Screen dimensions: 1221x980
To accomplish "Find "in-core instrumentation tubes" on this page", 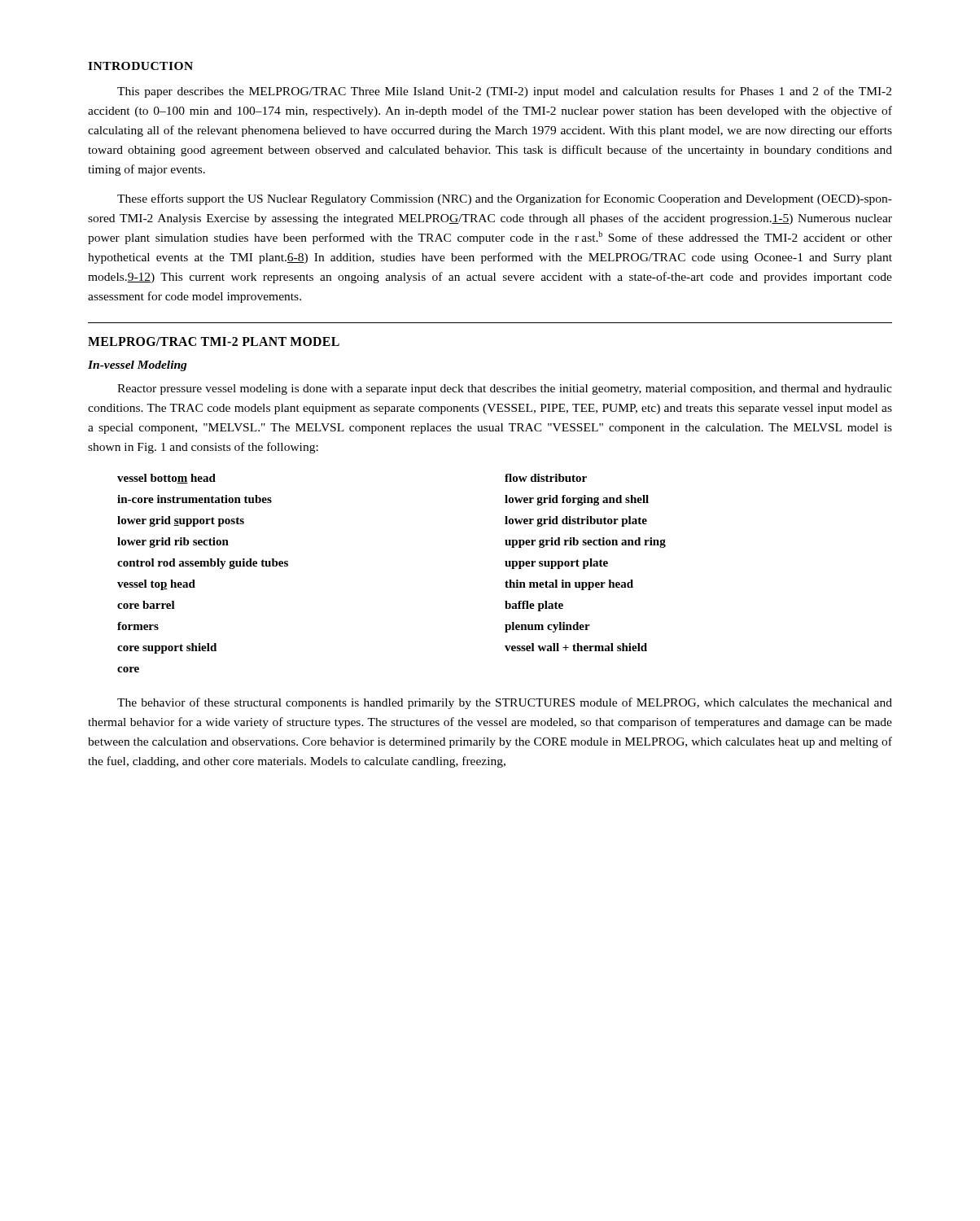I will [194, 499].
